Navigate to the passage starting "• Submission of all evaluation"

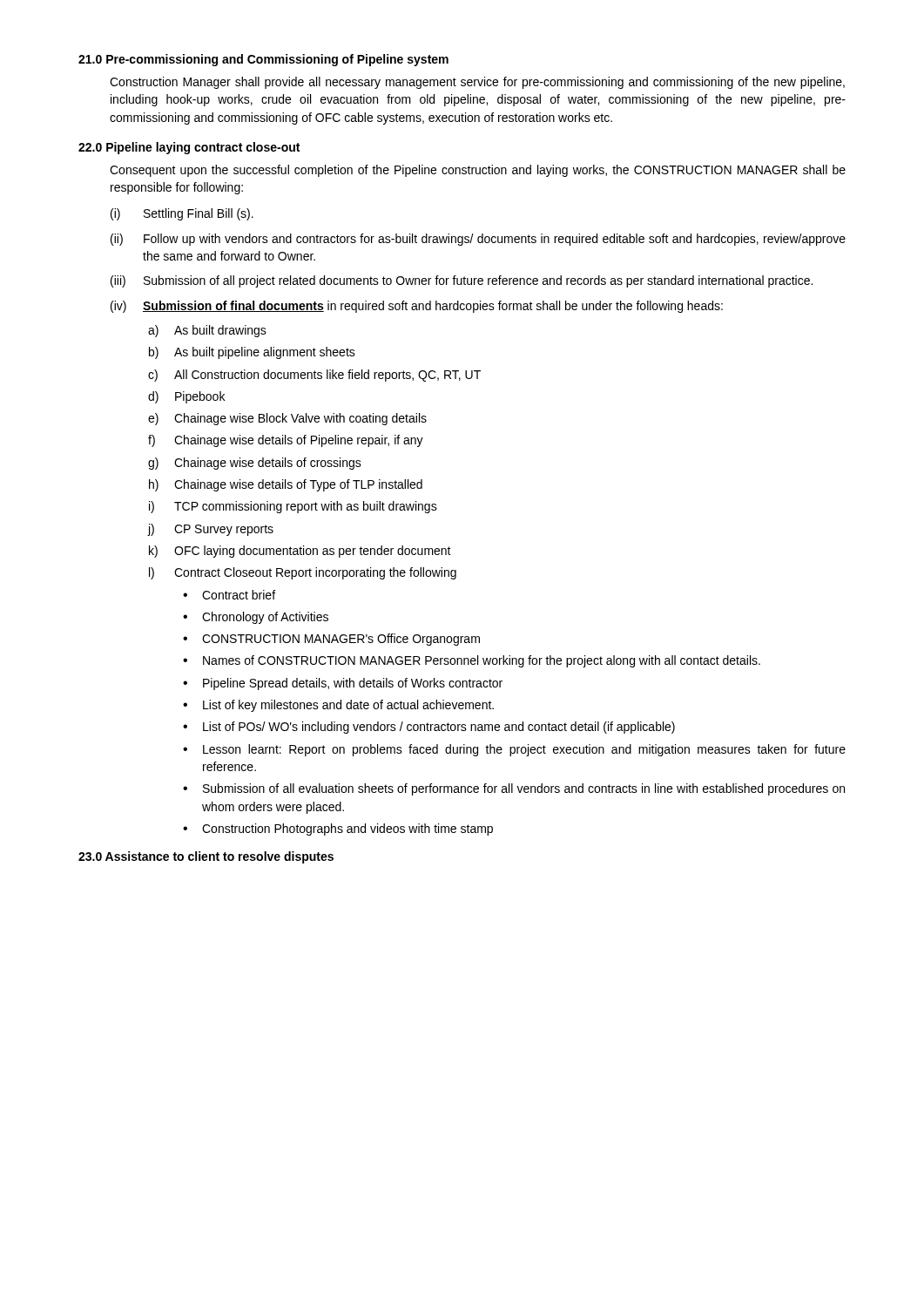click(514, 798)
